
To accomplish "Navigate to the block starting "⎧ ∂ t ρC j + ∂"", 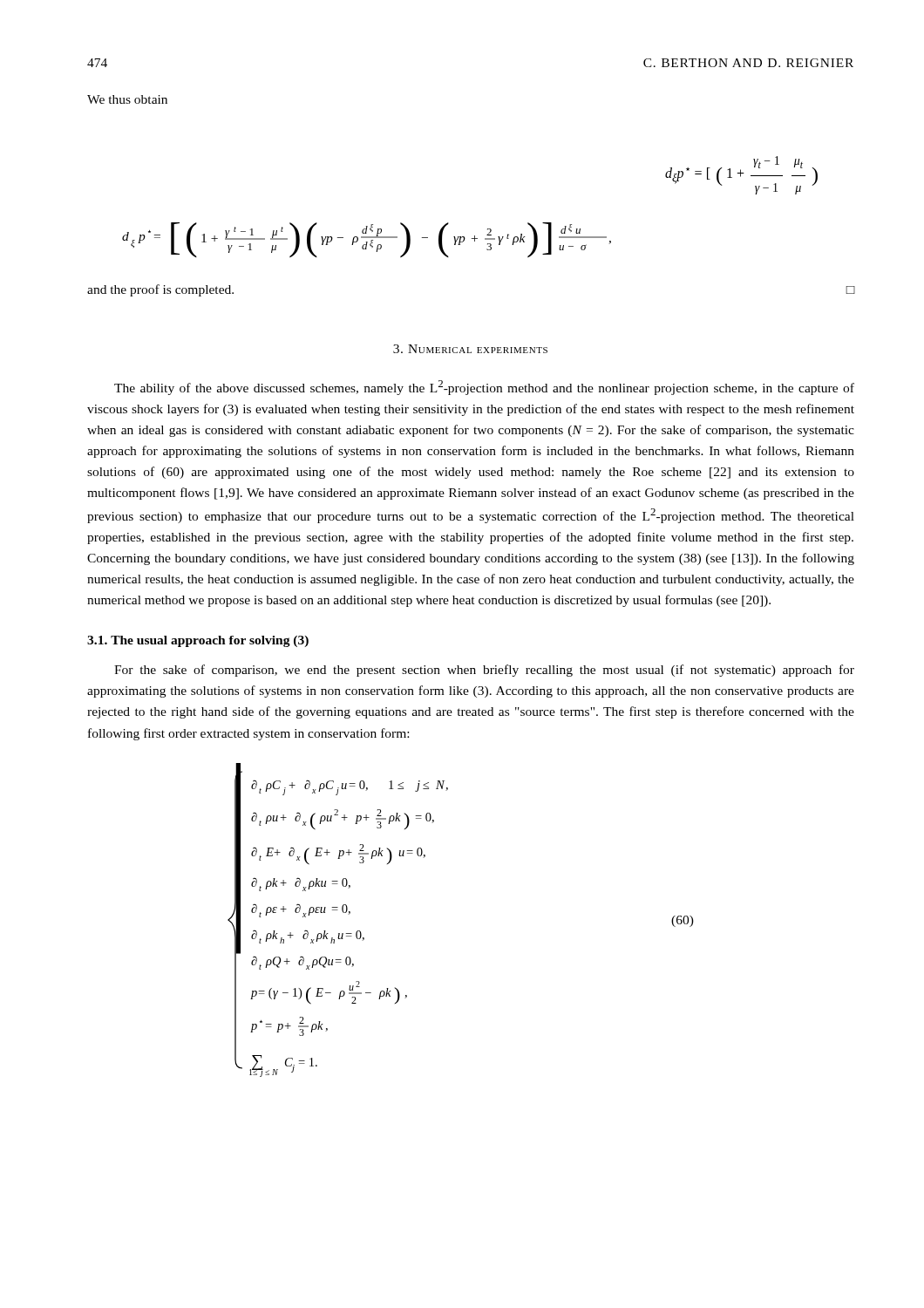I will (x=471, y=920).
